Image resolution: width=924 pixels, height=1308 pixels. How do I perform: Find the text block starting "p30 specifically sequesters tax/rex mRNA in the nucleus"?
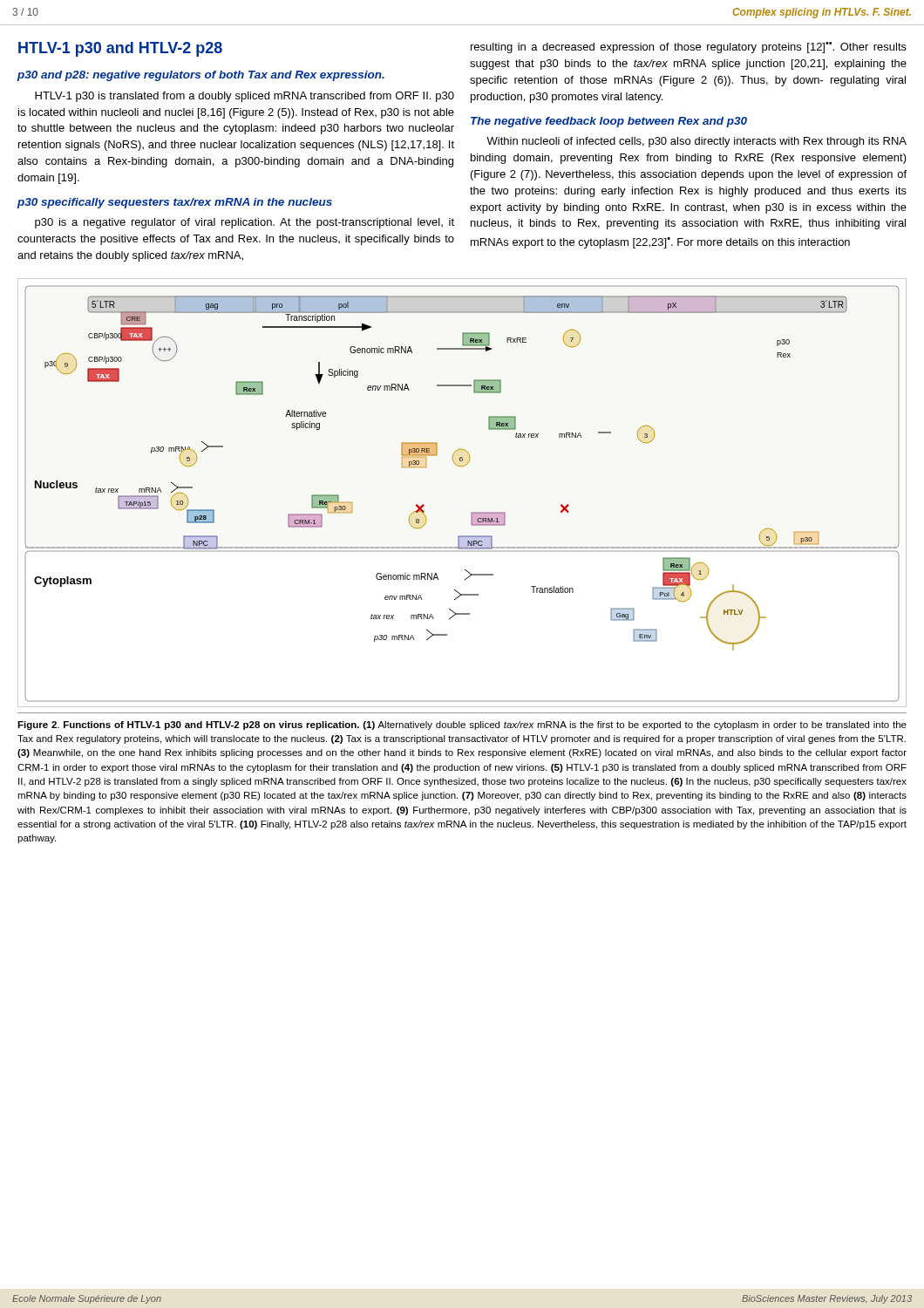pyautogui.click(x=236, y=202)
